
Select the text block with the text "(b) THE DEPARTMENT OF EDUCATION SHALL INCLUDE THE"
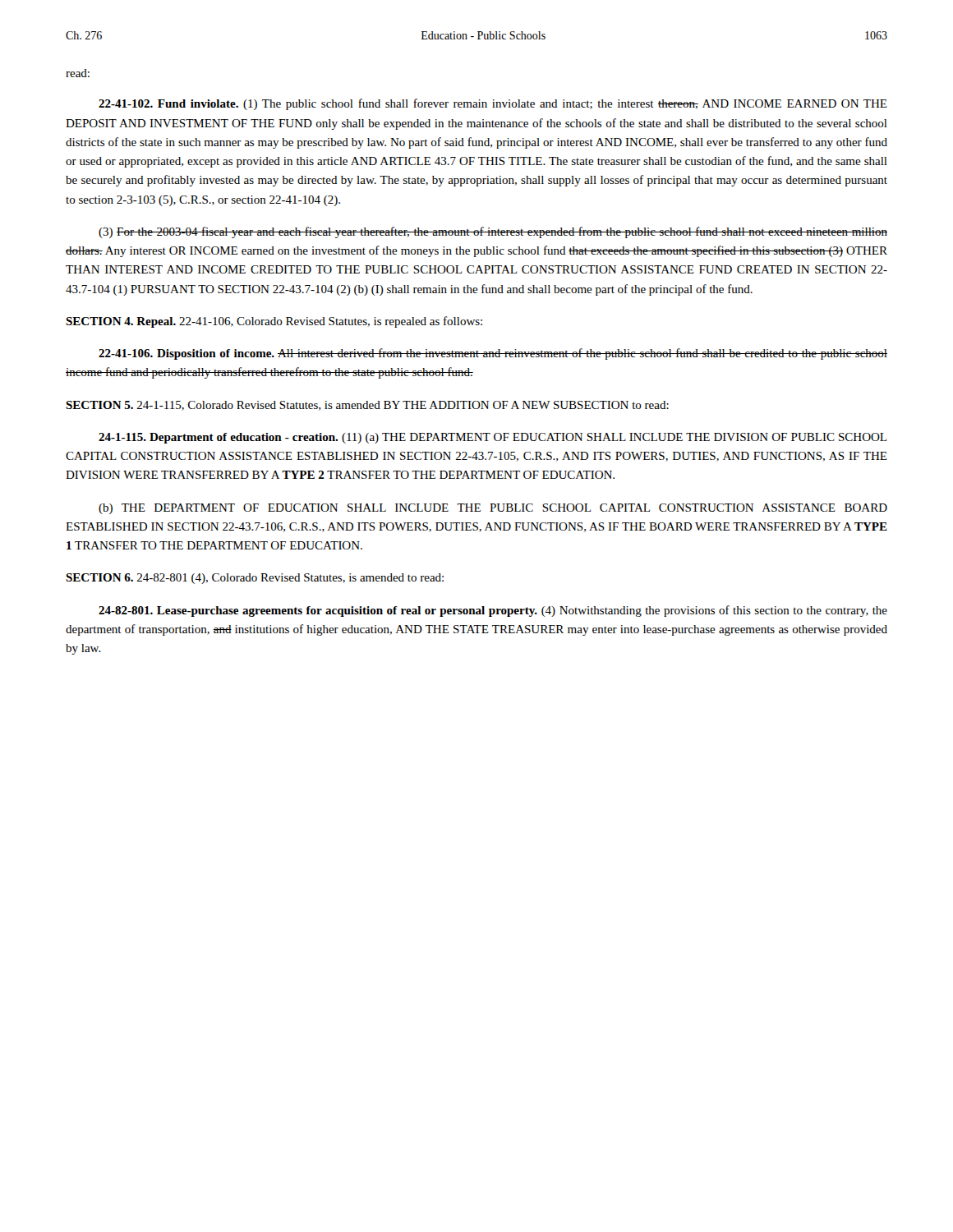[x=476, y=526]
